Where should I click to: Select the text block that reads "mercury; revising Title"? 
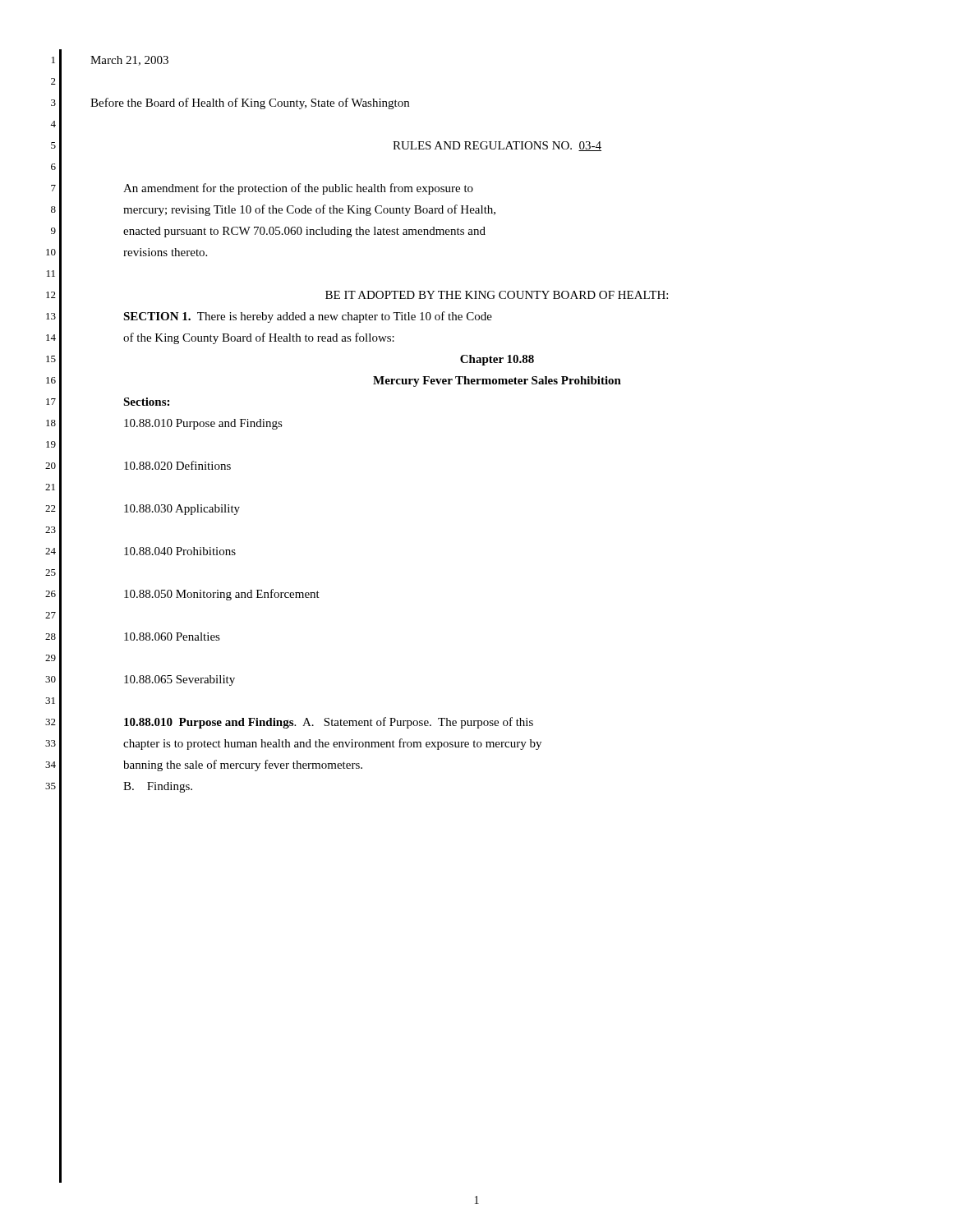310,209
